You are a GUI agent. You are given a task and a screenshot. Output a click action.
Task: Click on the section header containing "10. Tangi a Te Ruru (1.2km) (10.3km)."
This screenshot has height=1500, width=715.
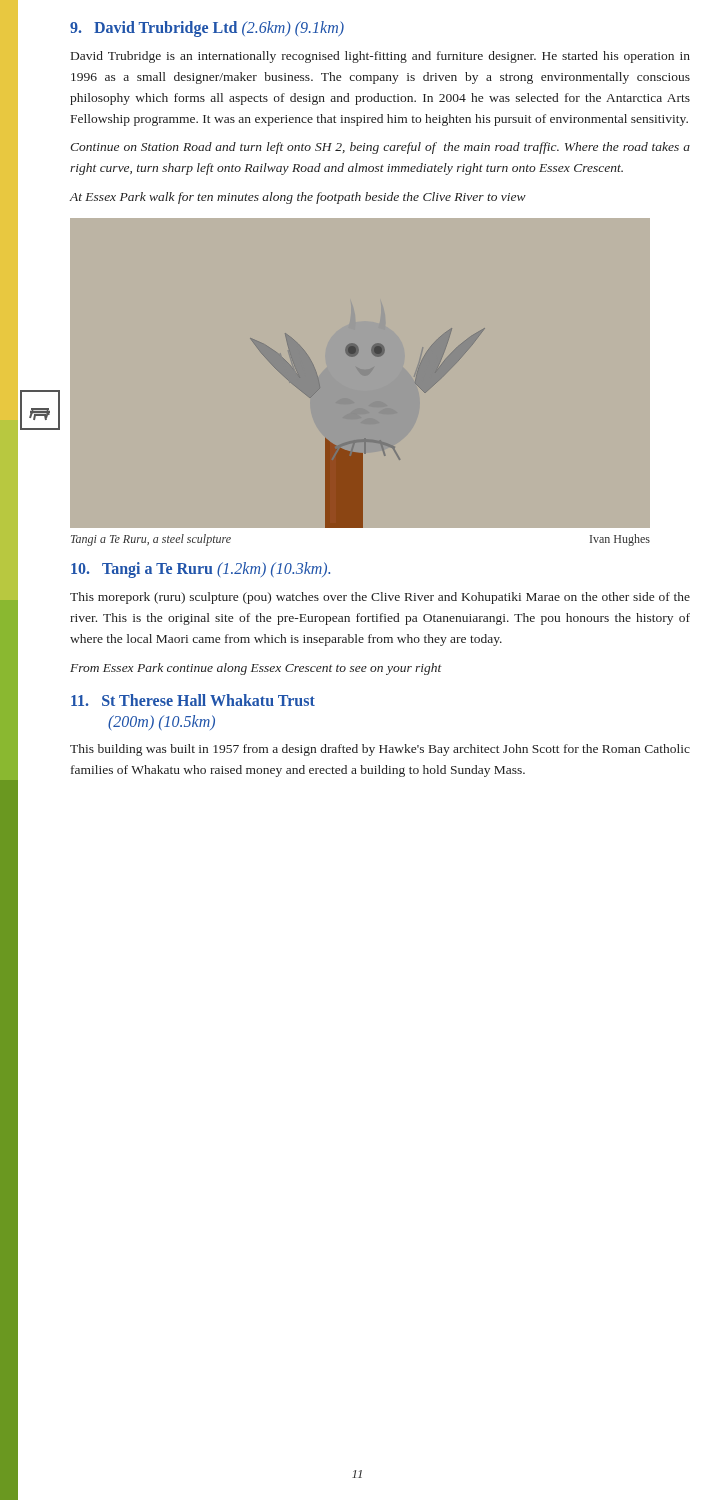click(x=201, y=569)
